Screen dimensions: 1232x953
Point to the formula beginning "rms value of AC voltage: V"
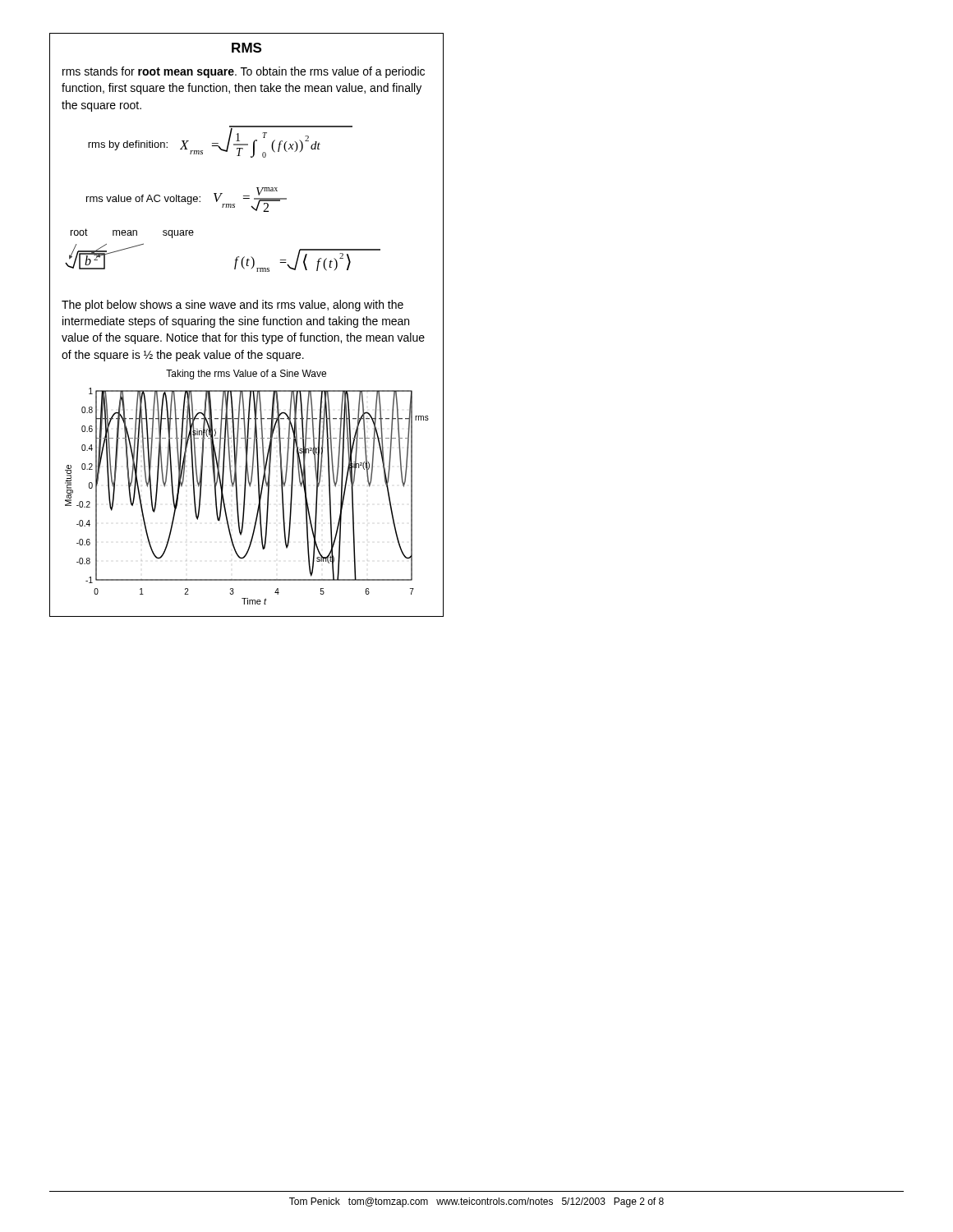[x=187, y=199]
